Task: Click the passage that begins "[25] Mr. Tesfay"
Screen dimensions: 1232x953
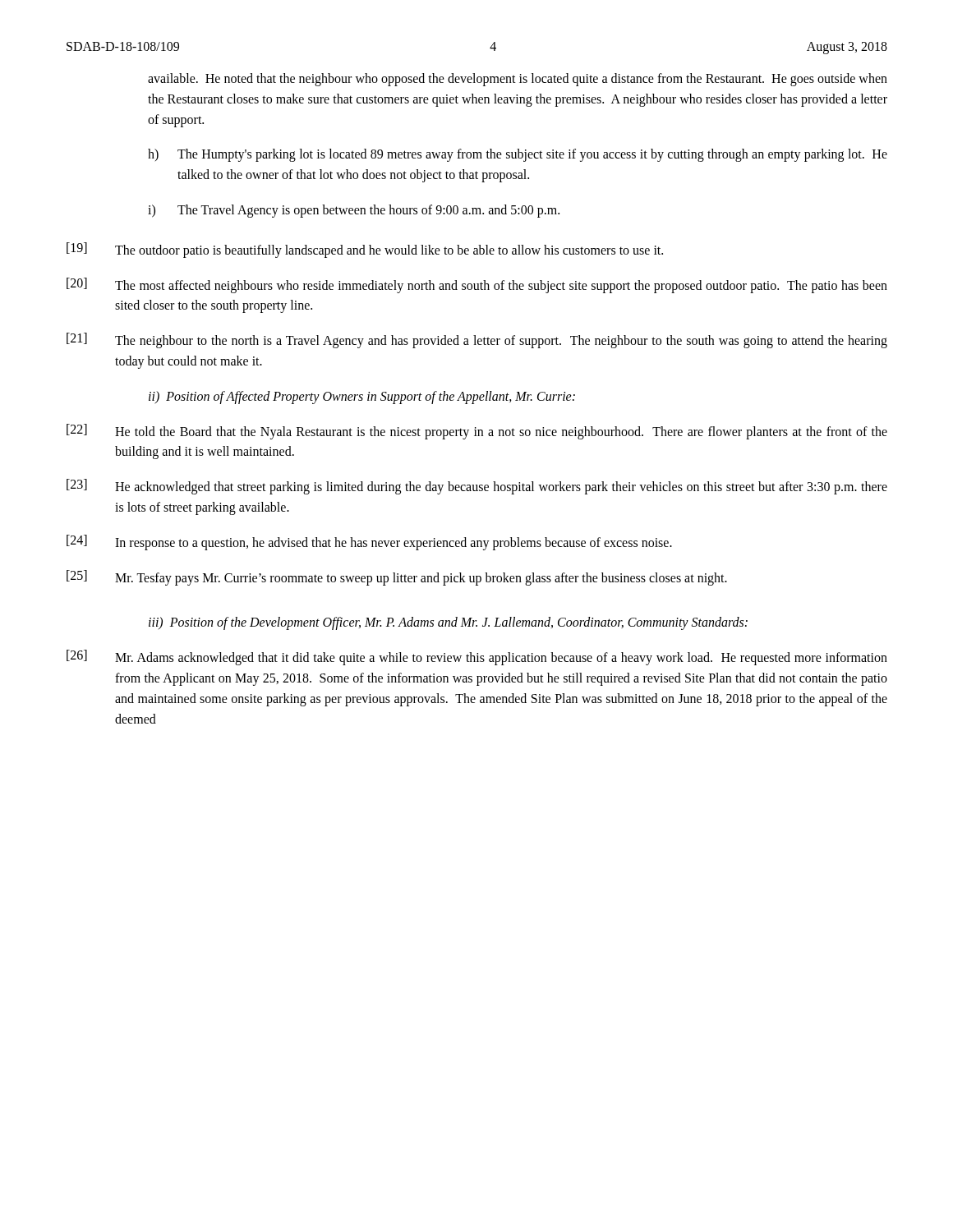Action: [x=476, y=578]
